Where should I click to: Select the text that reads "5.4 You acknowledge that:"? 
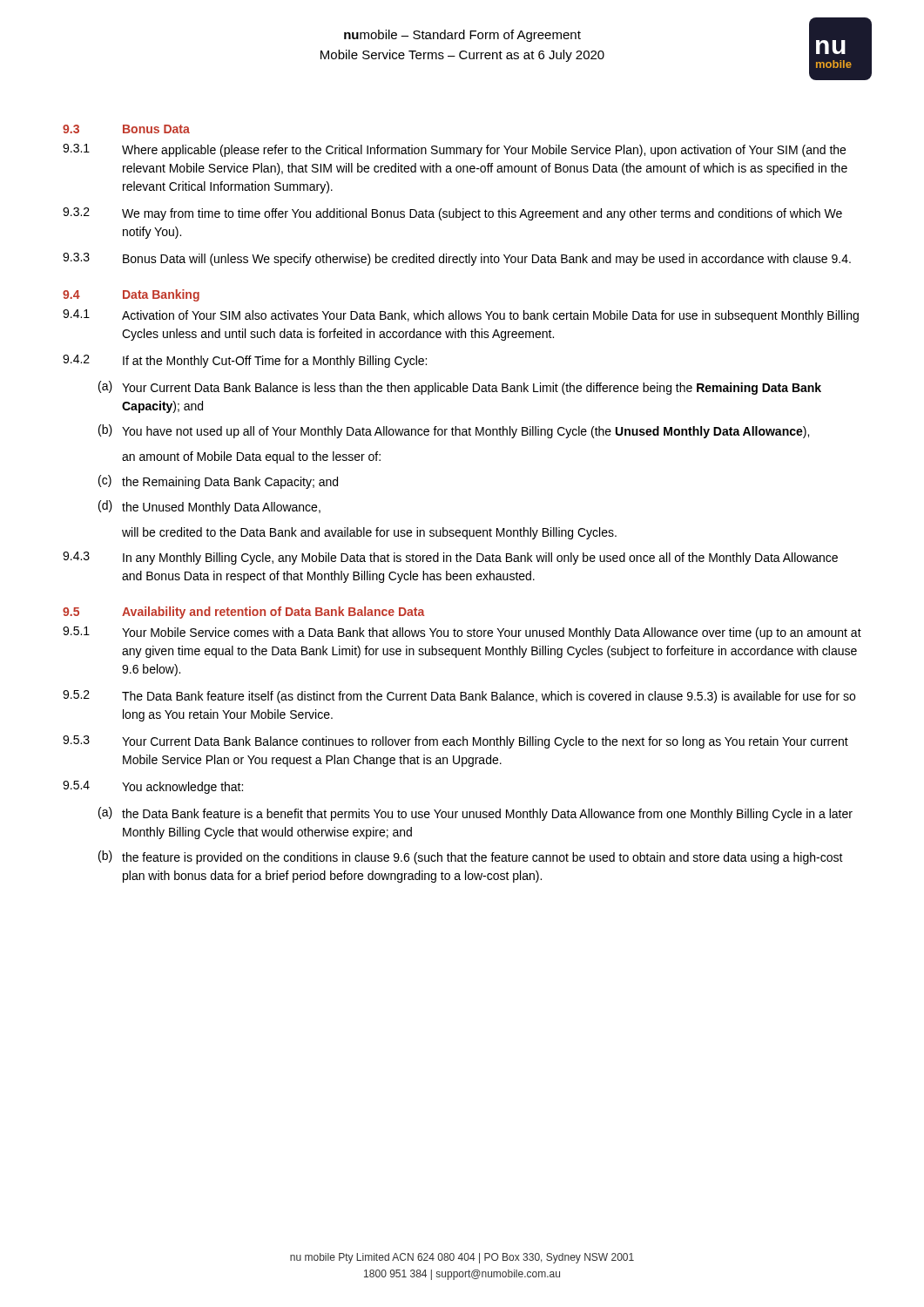tap(153, 787)
